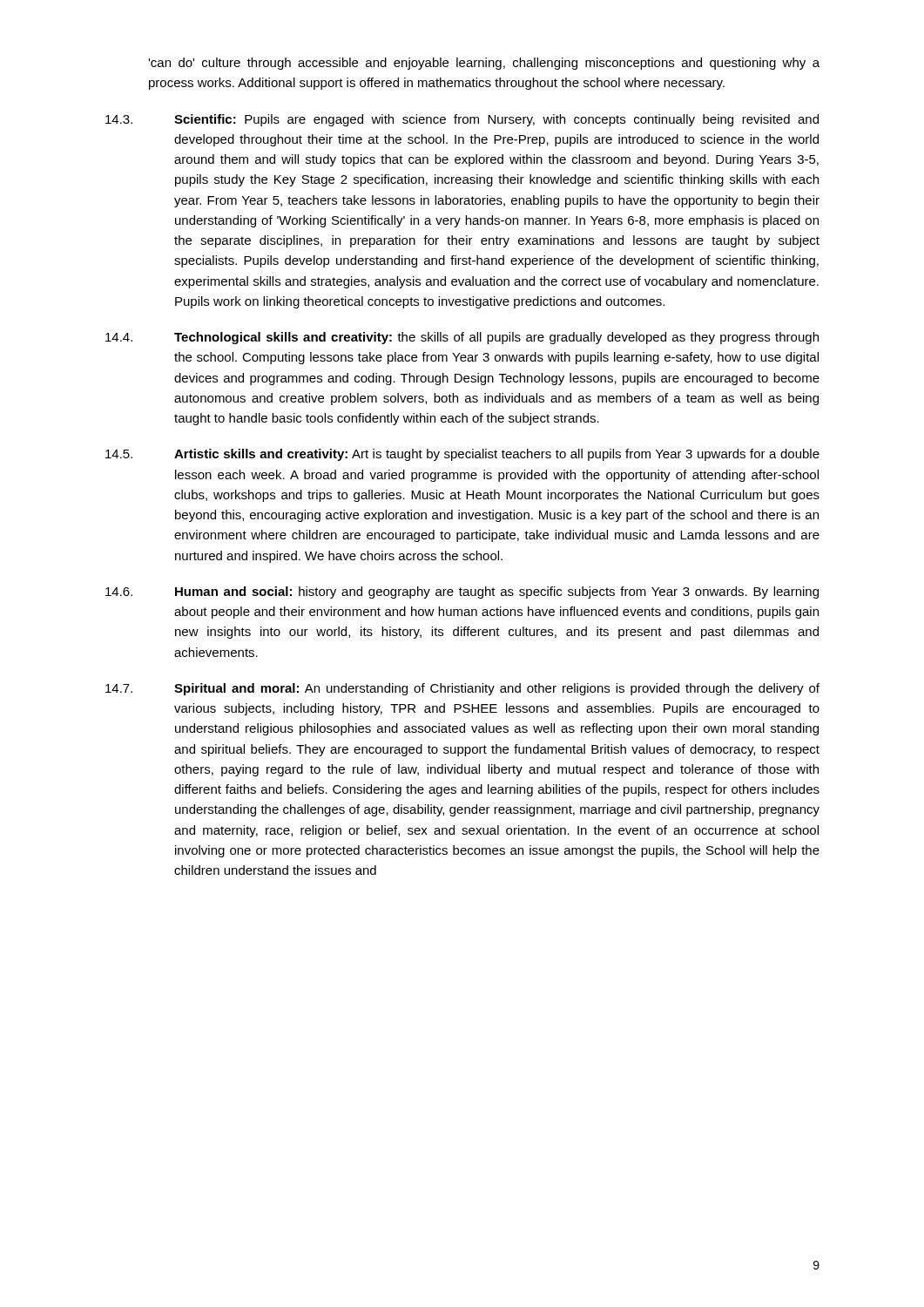This screenshot has width=924, height=1307.
Task: Where is the passage that starts "14.6. Human and"?
Action: tap(462, 621)
